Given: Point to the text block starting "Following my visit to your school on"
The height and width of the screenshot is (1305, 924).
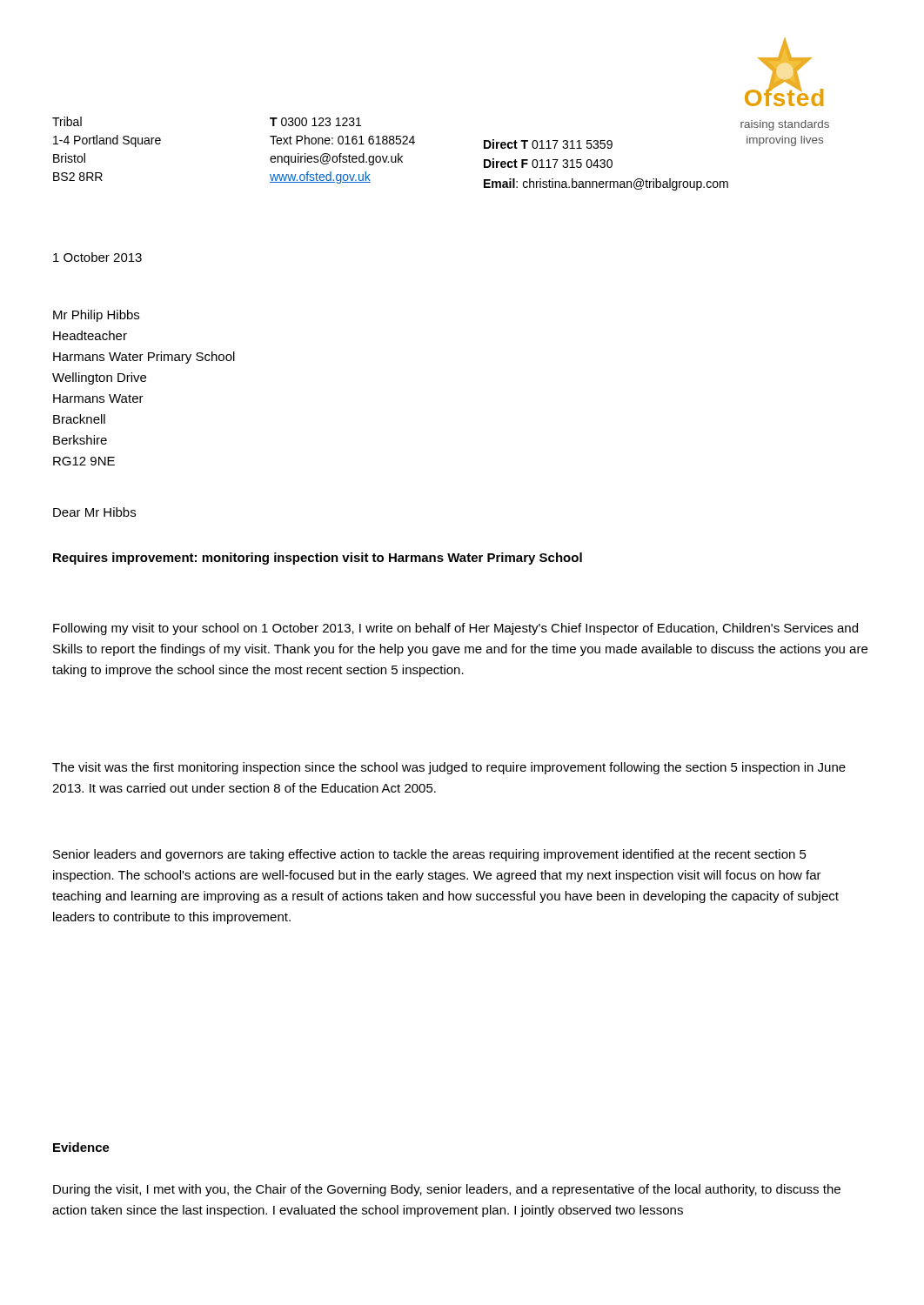Looking at the screenshot, I should click(x=460, y=649).
